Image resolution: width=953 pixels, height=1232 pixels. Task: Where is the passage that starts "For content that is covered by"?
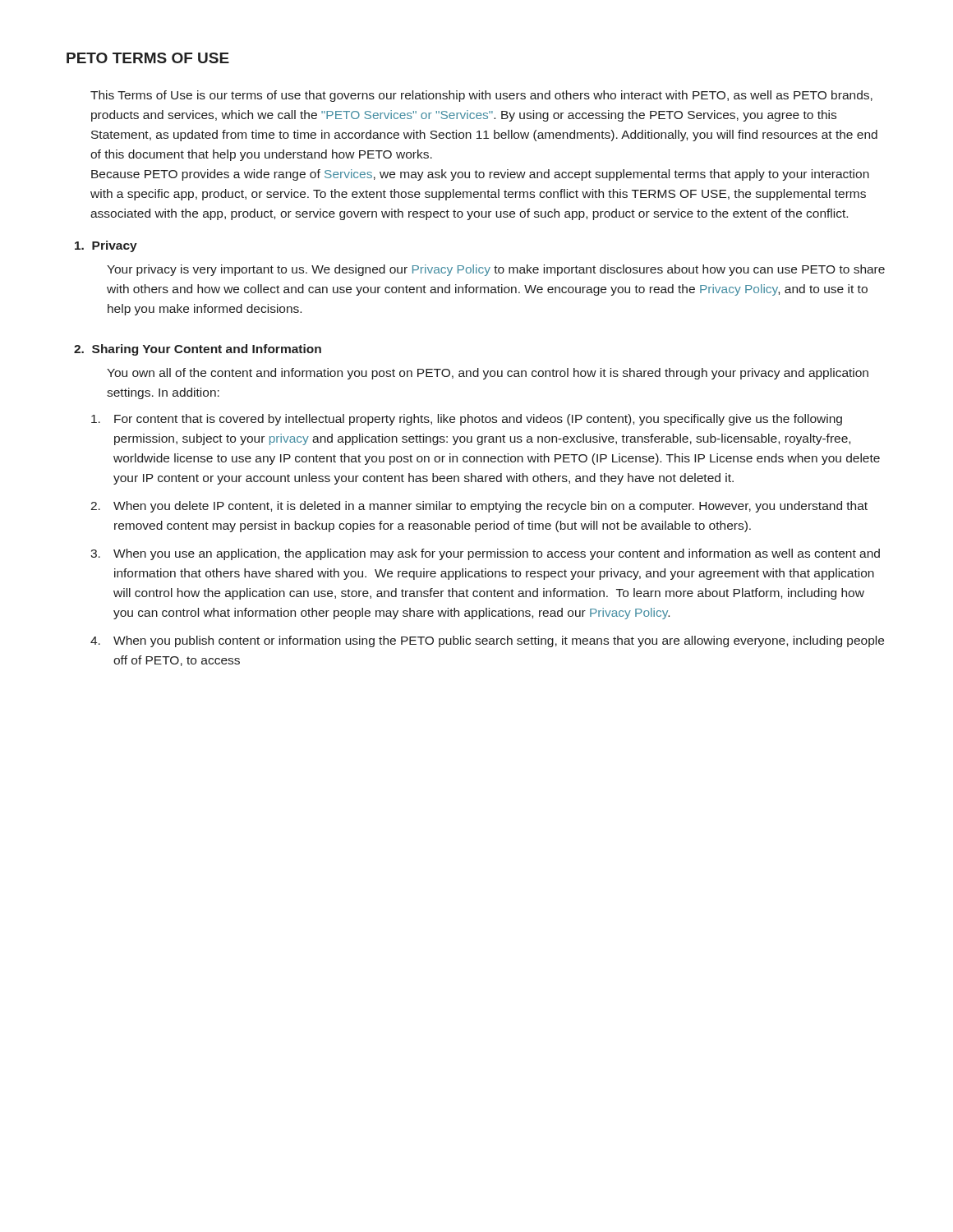pyautogui.click(x=489, y=449)
